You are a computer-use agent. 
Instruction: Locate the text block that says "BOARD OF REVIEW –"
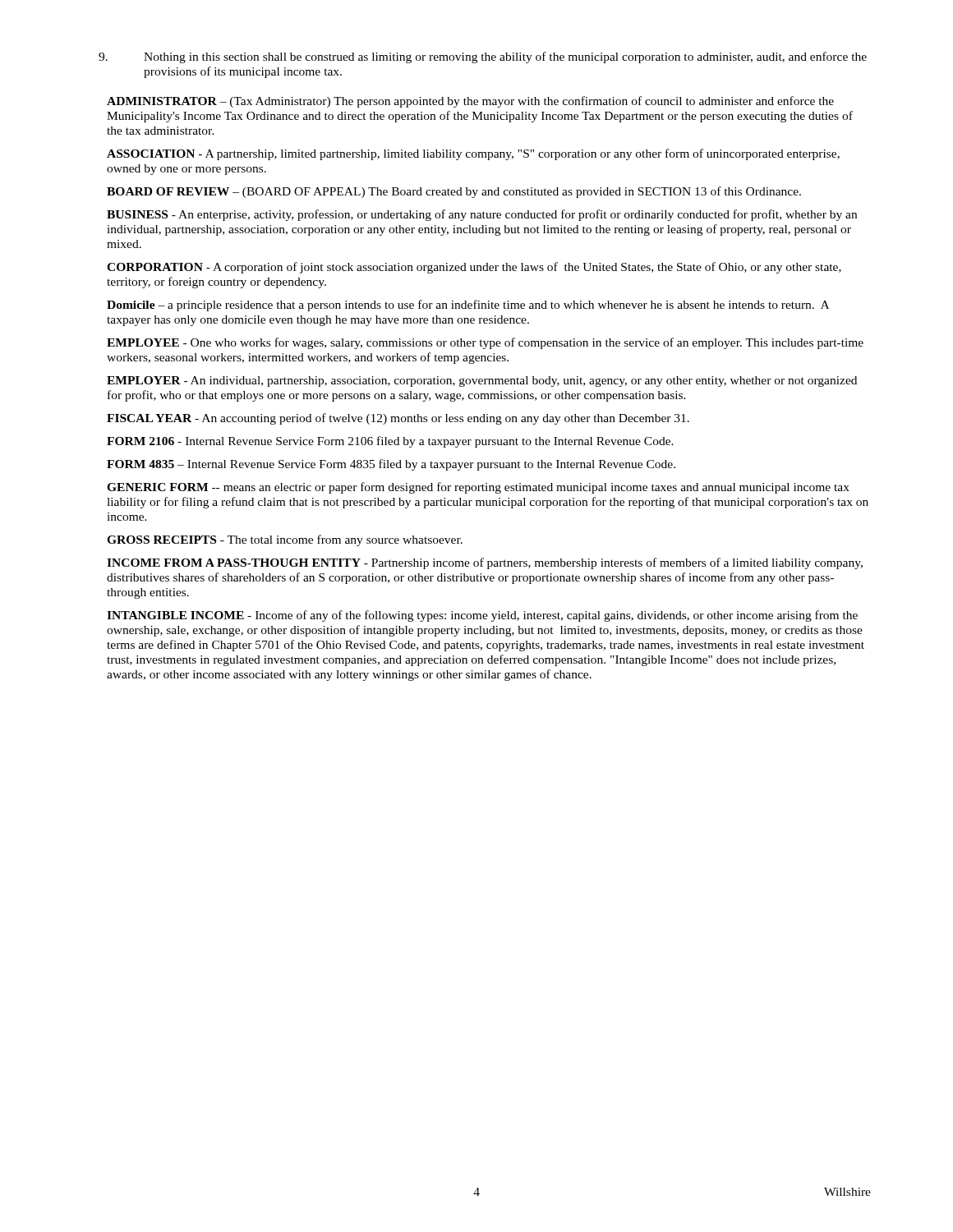tap(489, 191)
